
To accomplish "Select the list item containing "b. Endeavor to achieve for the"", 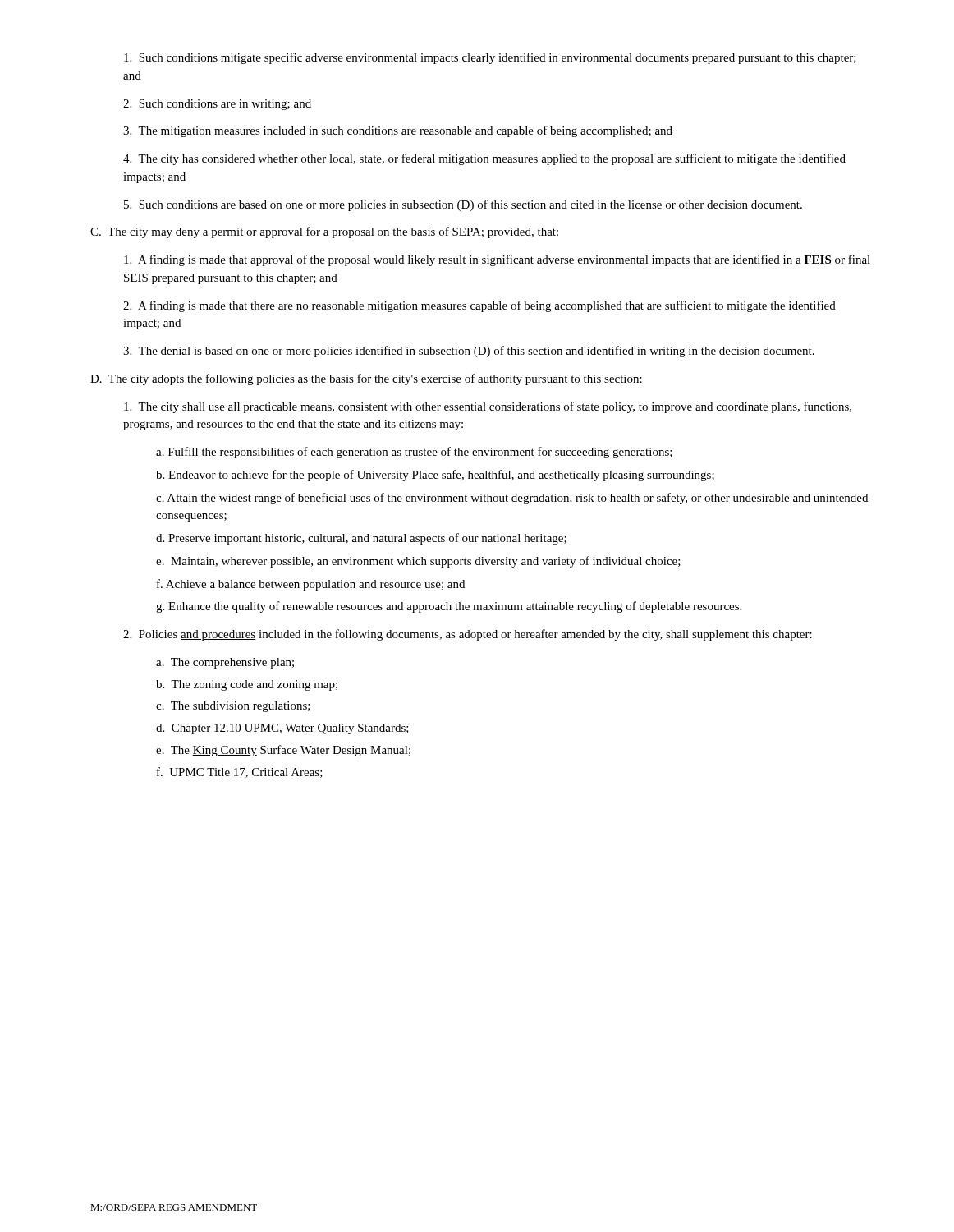I will pos(435,475).
